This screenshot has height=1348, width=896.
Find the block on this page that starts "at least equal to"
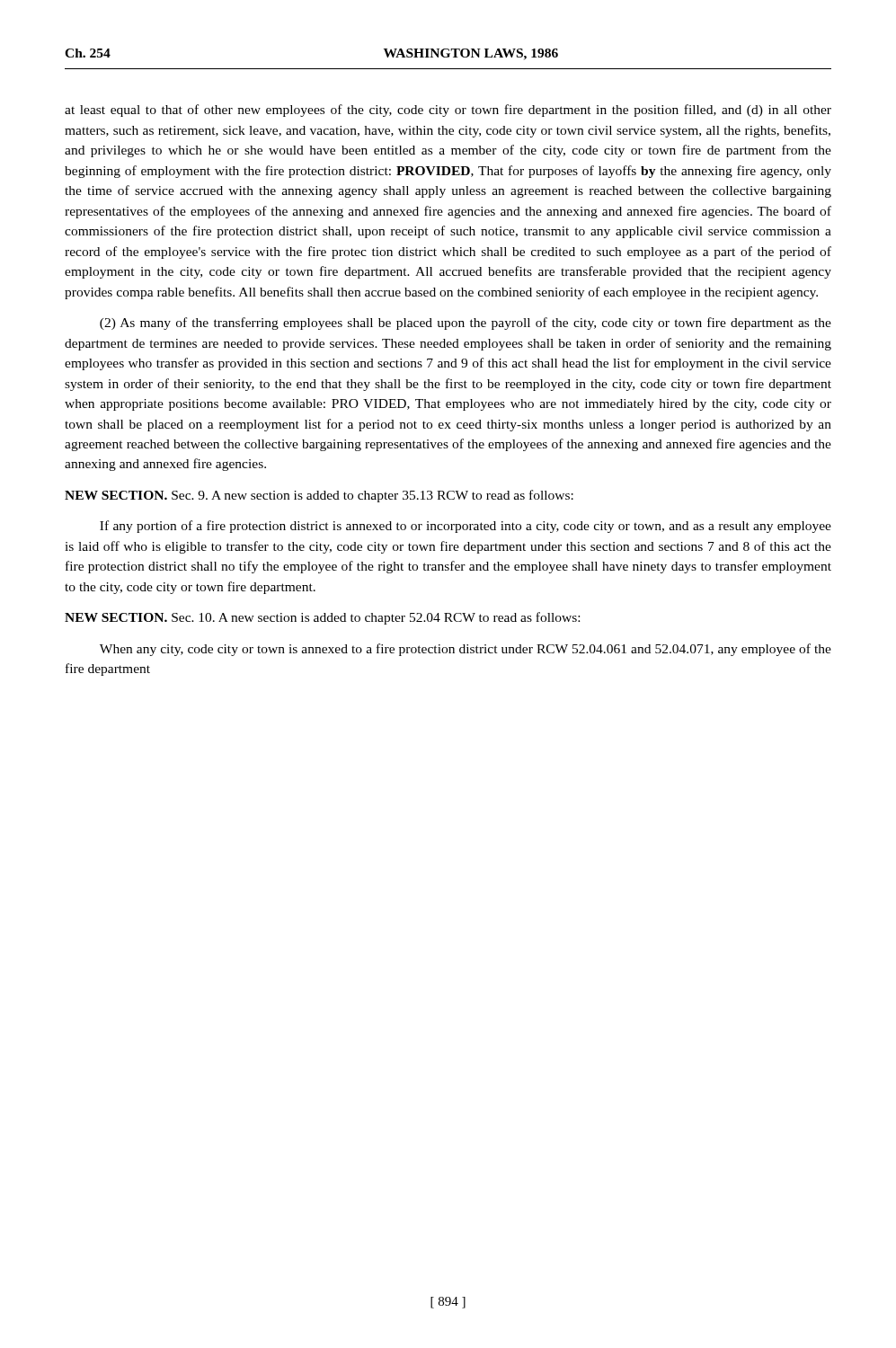pos(448,200)
